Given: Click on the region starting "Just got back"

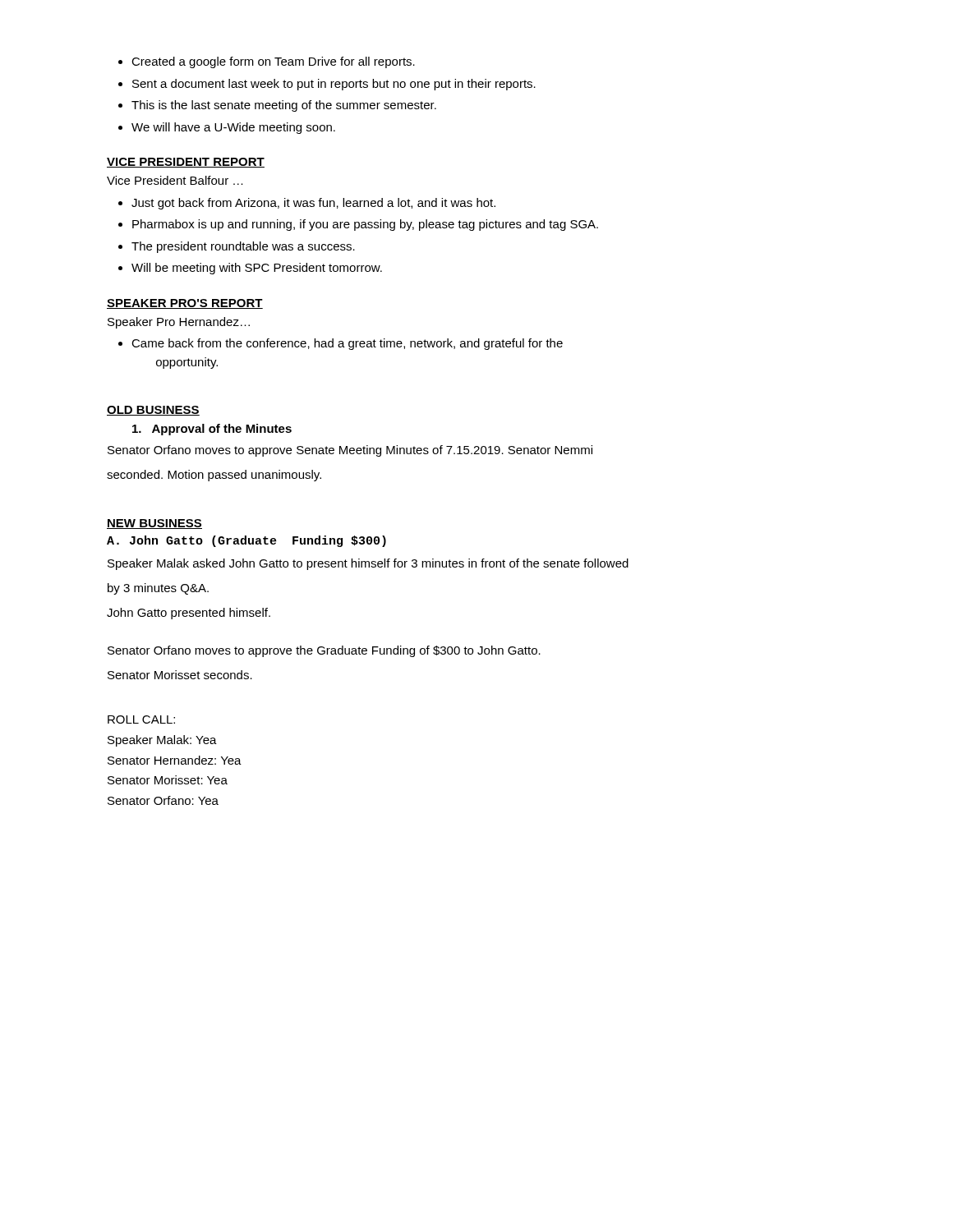Looking at the screenshot, I should pyautogui.click(x=476, y=235).
